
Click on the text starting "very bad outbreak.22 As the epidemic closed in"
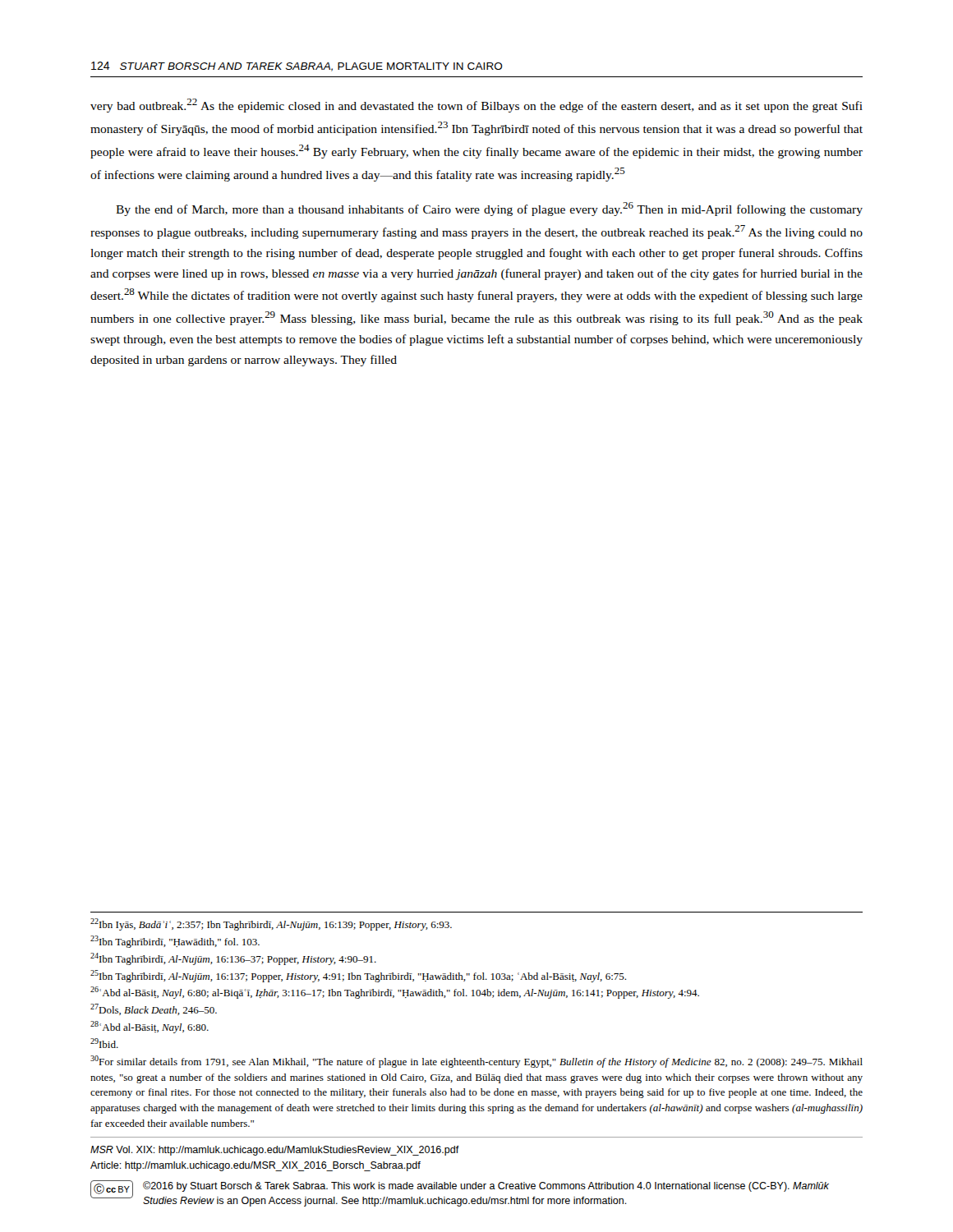476,140
